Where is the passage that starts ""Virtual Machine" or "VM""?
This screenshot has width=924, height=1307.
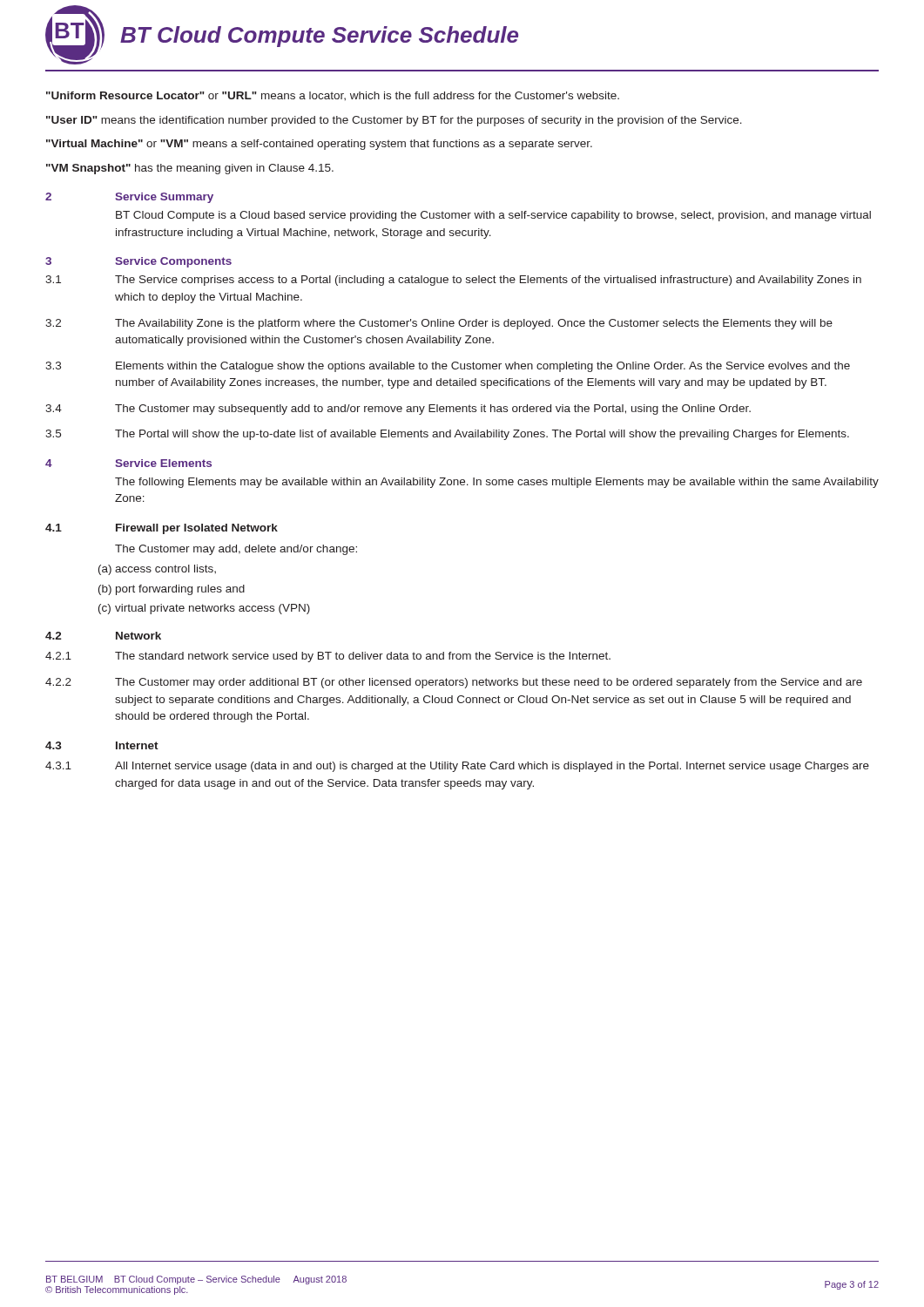click(319, 144)
